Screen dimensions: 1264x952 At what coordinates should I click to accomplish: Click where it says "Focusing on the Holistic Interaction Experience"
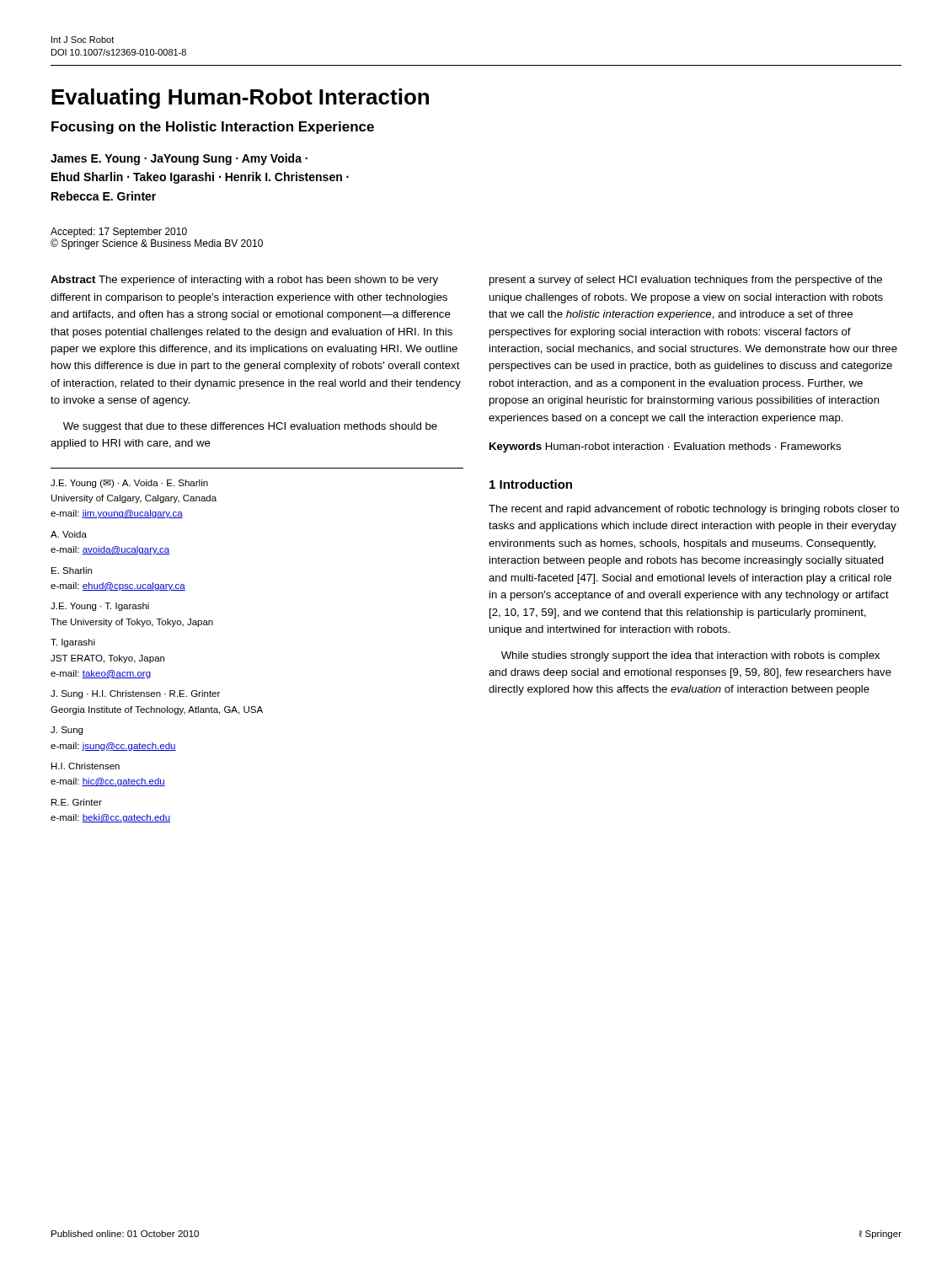212,127
